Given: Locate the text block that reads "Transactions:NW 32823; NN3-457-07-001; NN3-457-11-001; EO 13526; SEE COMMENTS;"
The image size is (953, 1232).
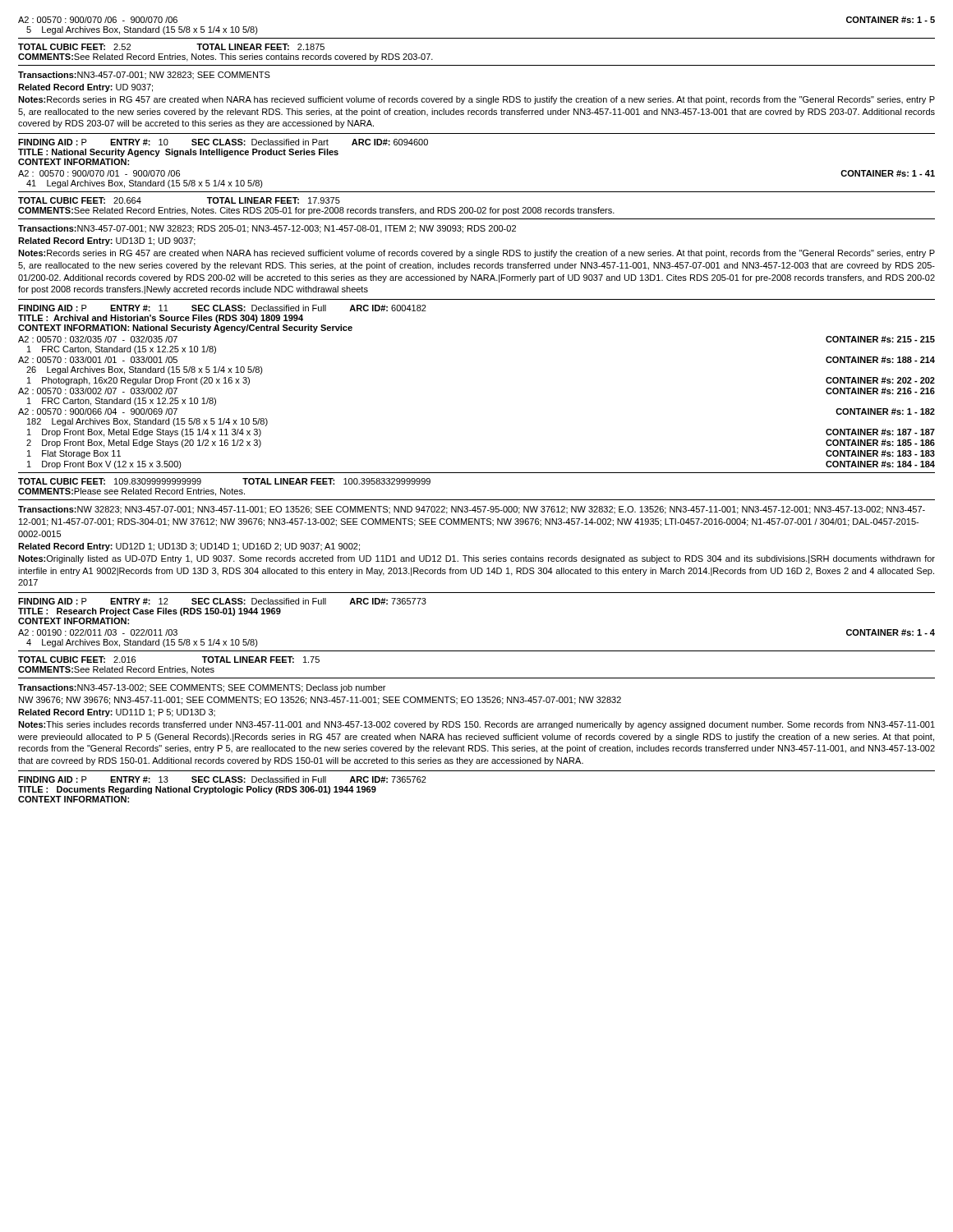Looking at the screenshot, I should pyautogui.click(x=476, y=546).
